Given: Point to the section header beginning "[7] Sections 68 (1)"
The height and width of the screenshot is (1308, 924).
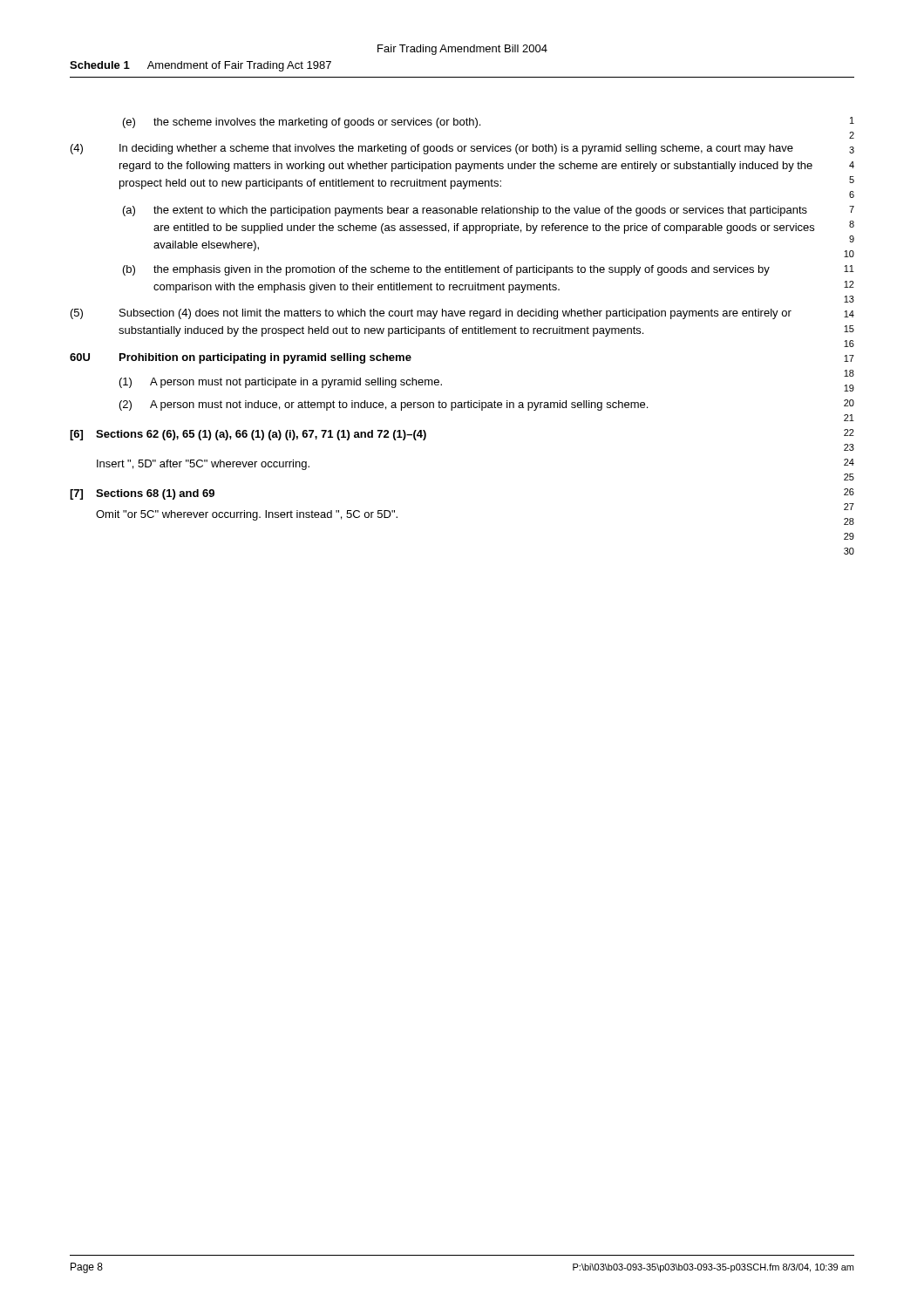Looking at the screenshot, I should [x=142, y=494].
